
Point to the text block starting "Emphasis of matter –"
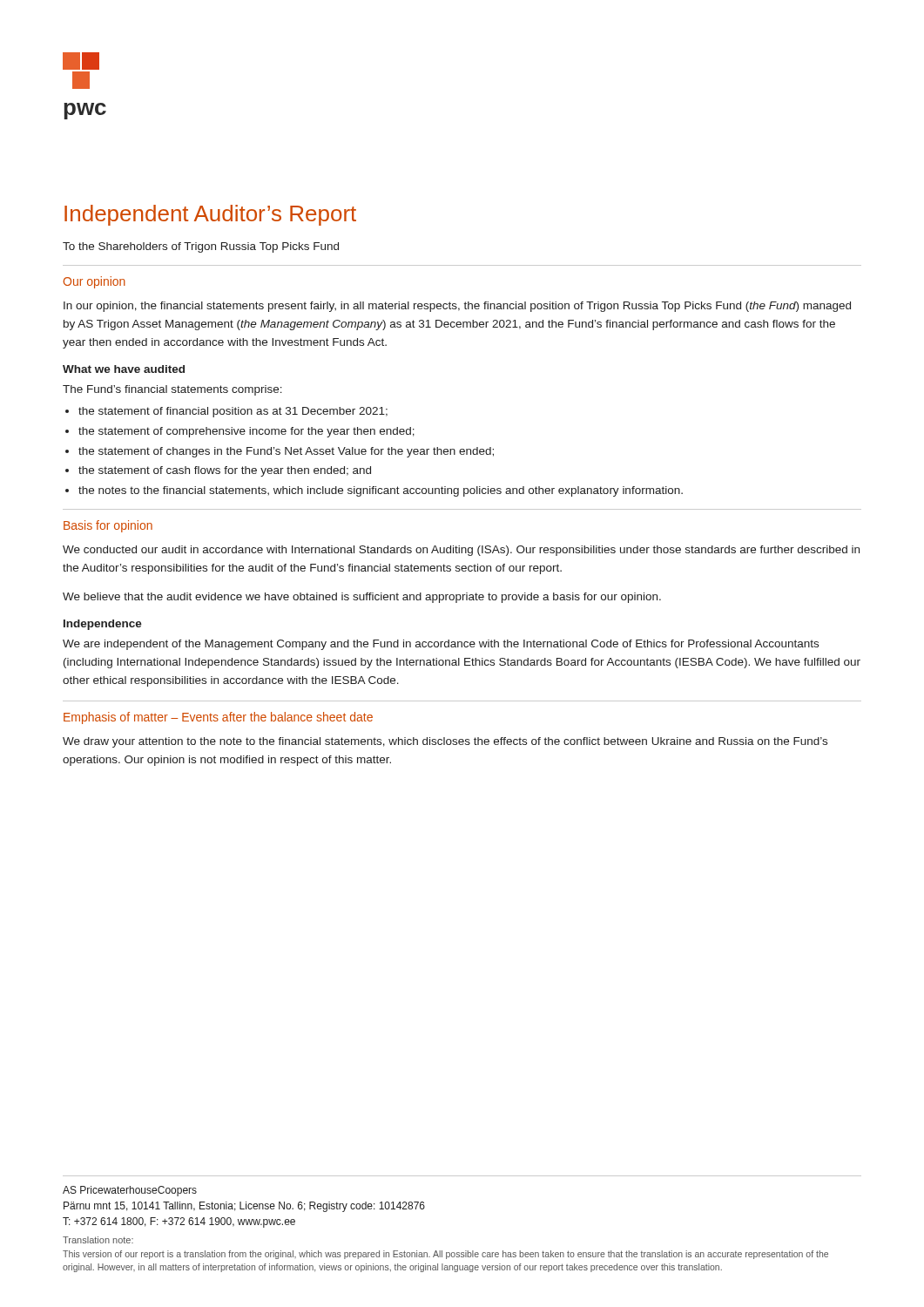[x=218, y=718]
